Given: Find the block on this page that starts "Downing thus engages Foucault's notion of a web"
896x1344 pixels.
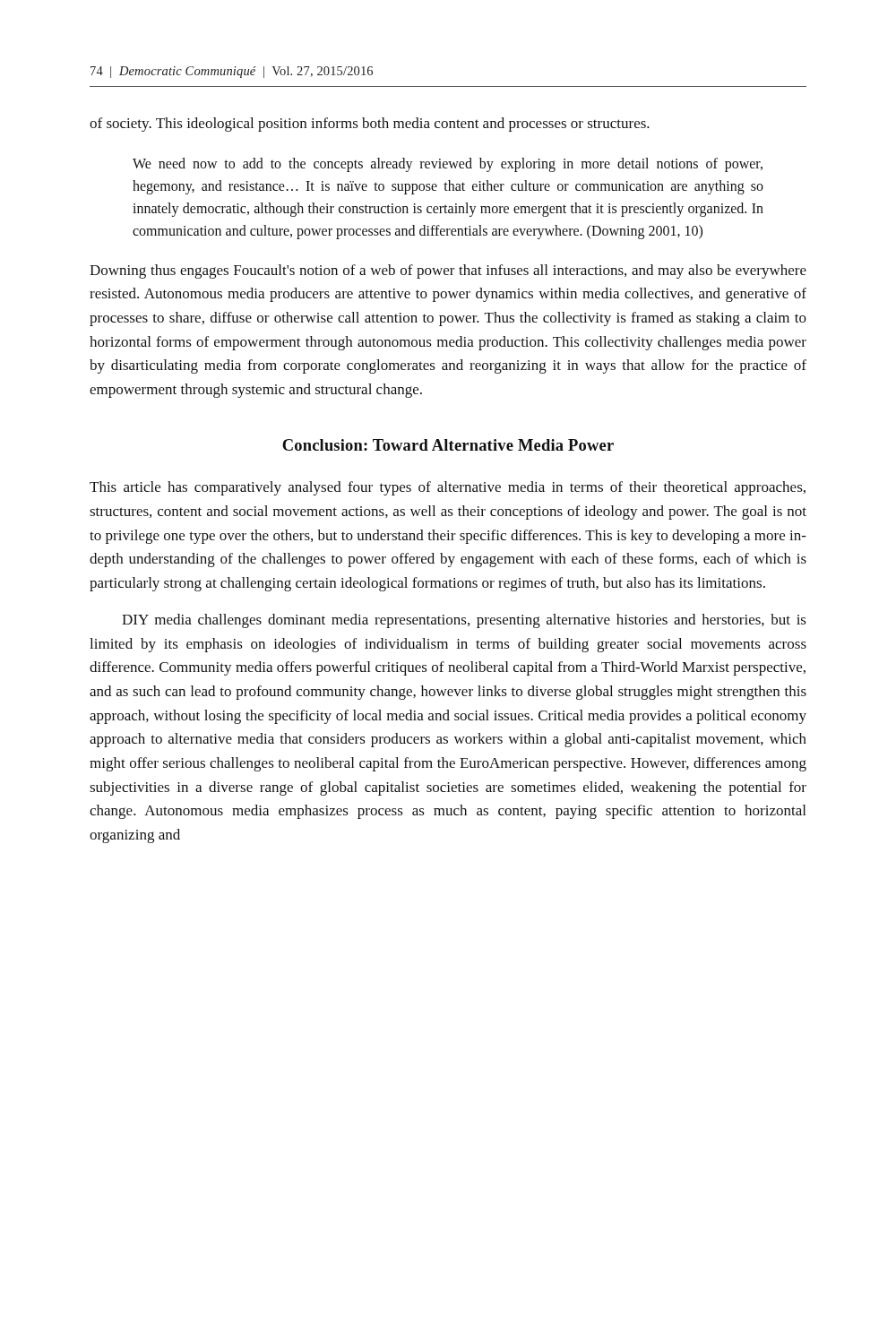Looking at the screenshot, I should pos(448,330).
